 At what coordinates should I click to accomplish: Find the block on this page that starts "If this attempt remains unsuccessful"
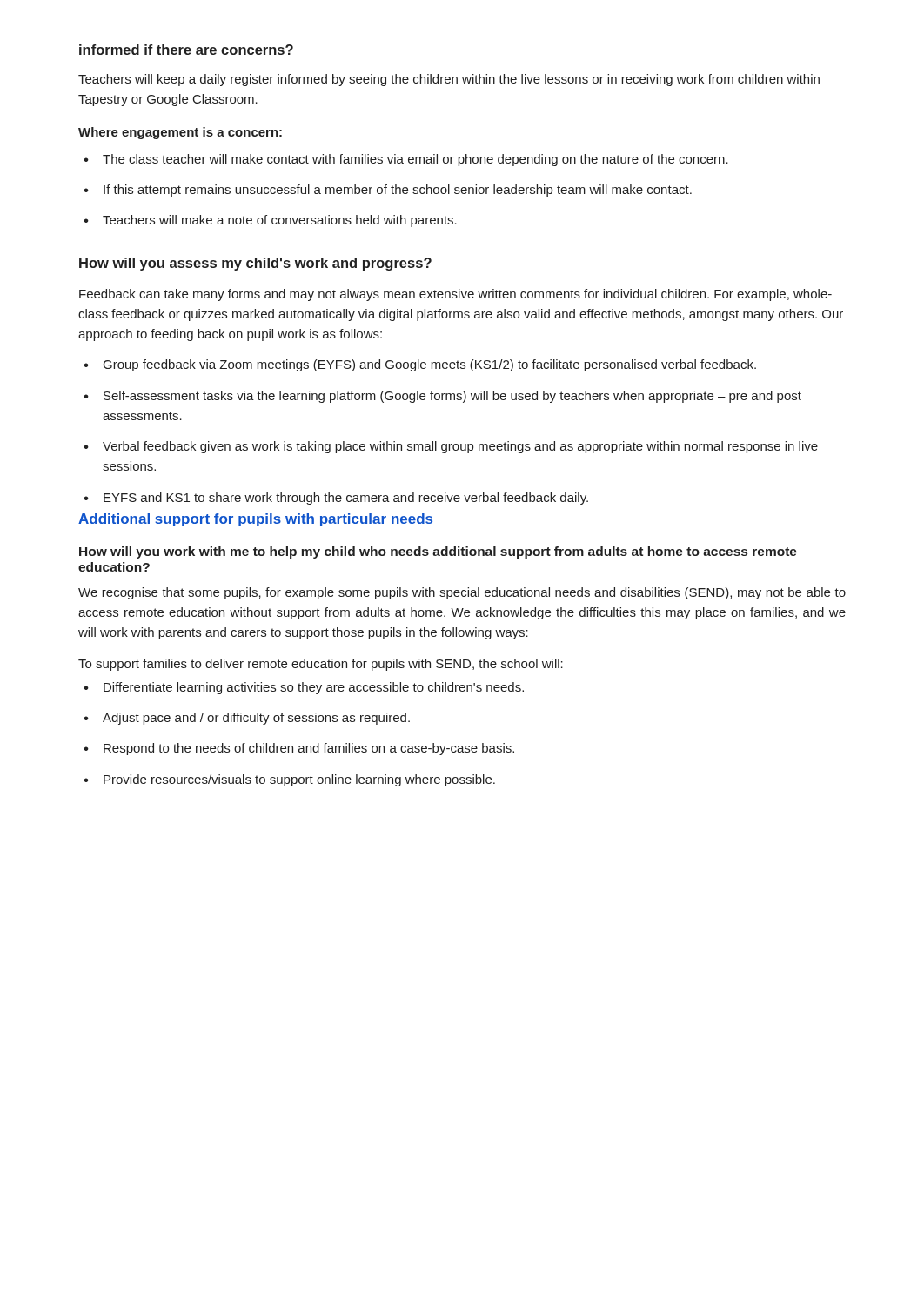coord(398,189)
